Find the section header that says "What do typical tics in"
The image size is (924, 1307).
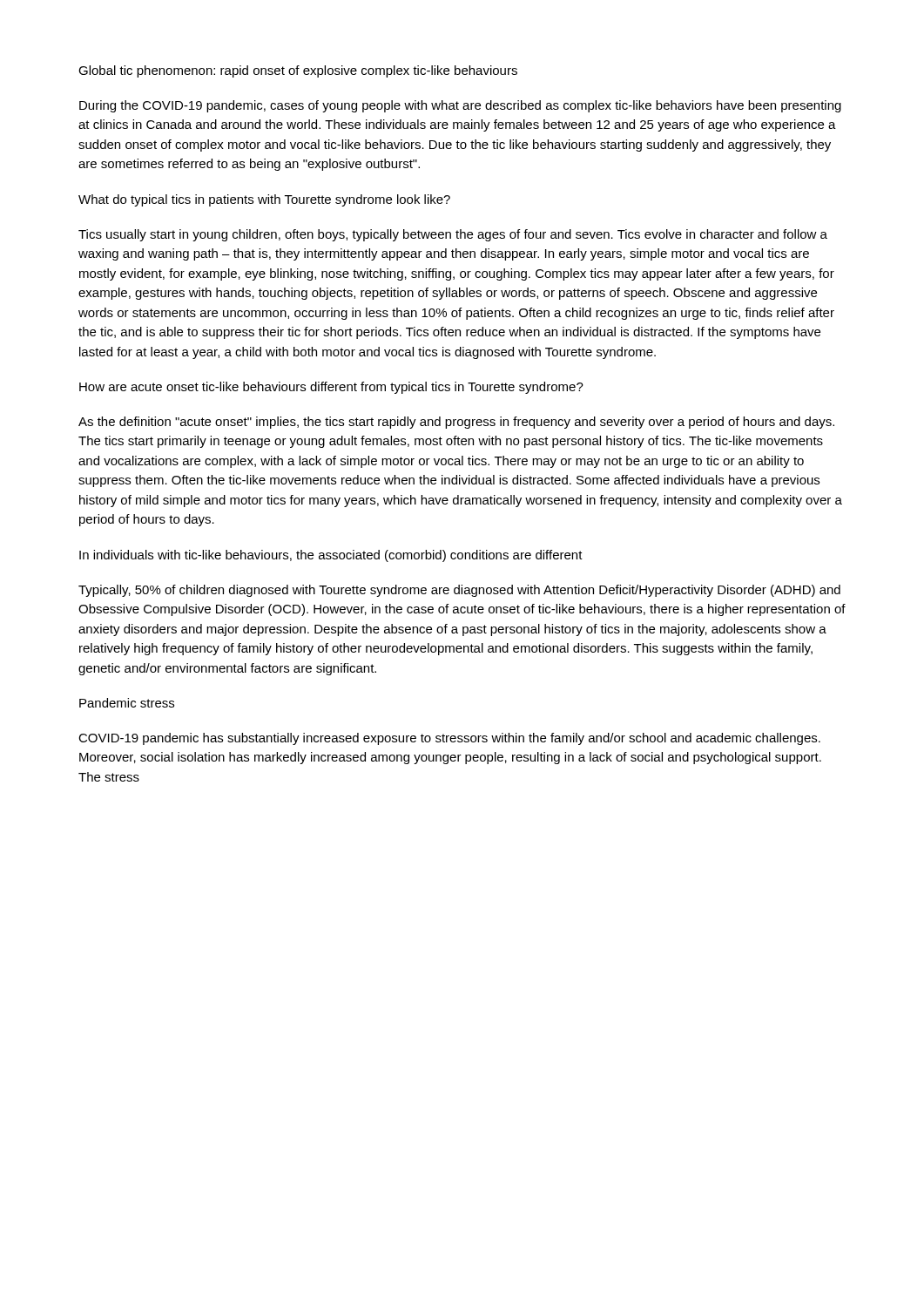[x=264, y=199]
